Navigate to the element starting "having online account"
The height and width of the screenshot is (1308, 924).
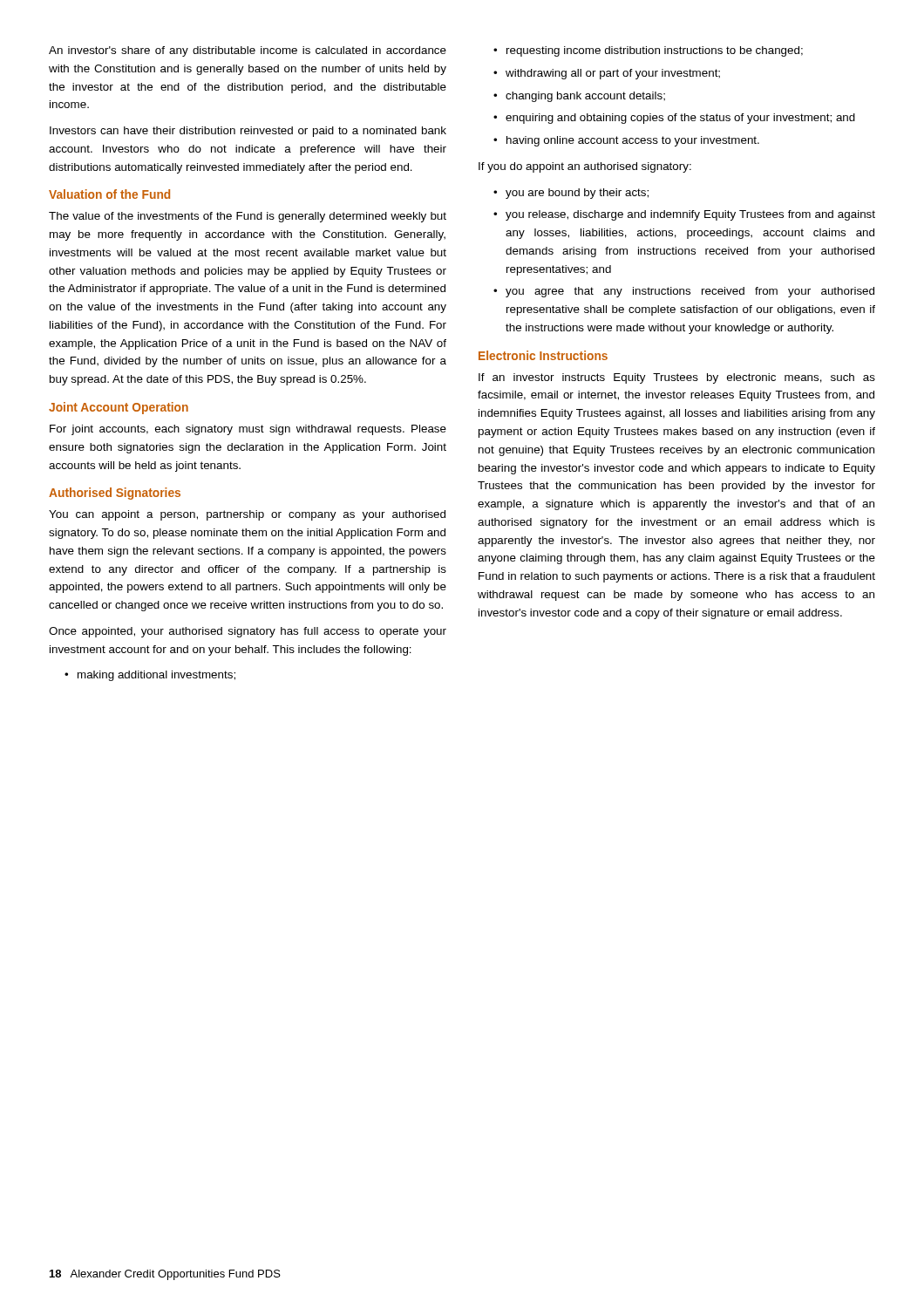click(x=633, y=140)
